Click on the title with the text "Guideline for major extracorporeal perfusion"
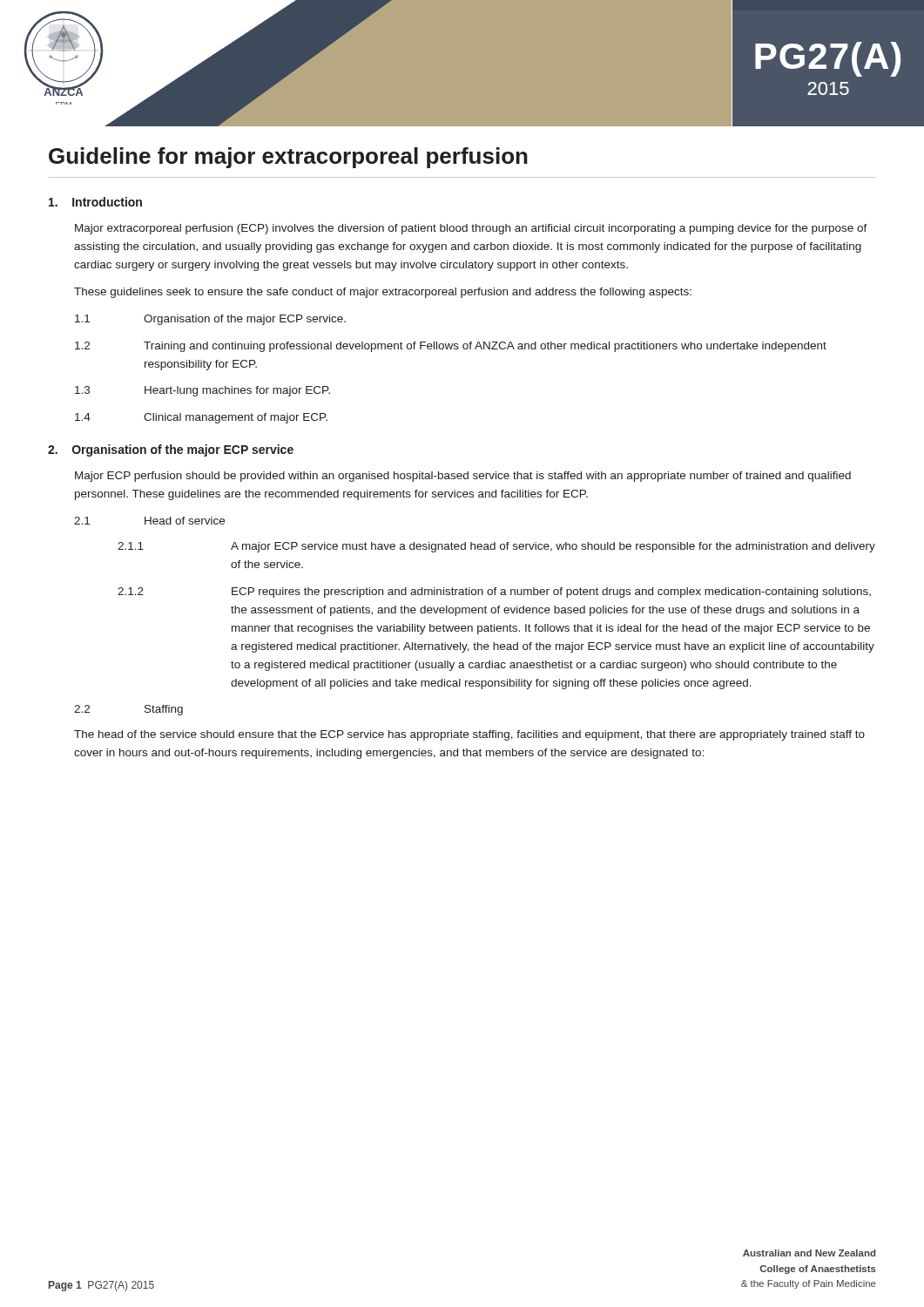924x1307 pixels. [288, 156]
